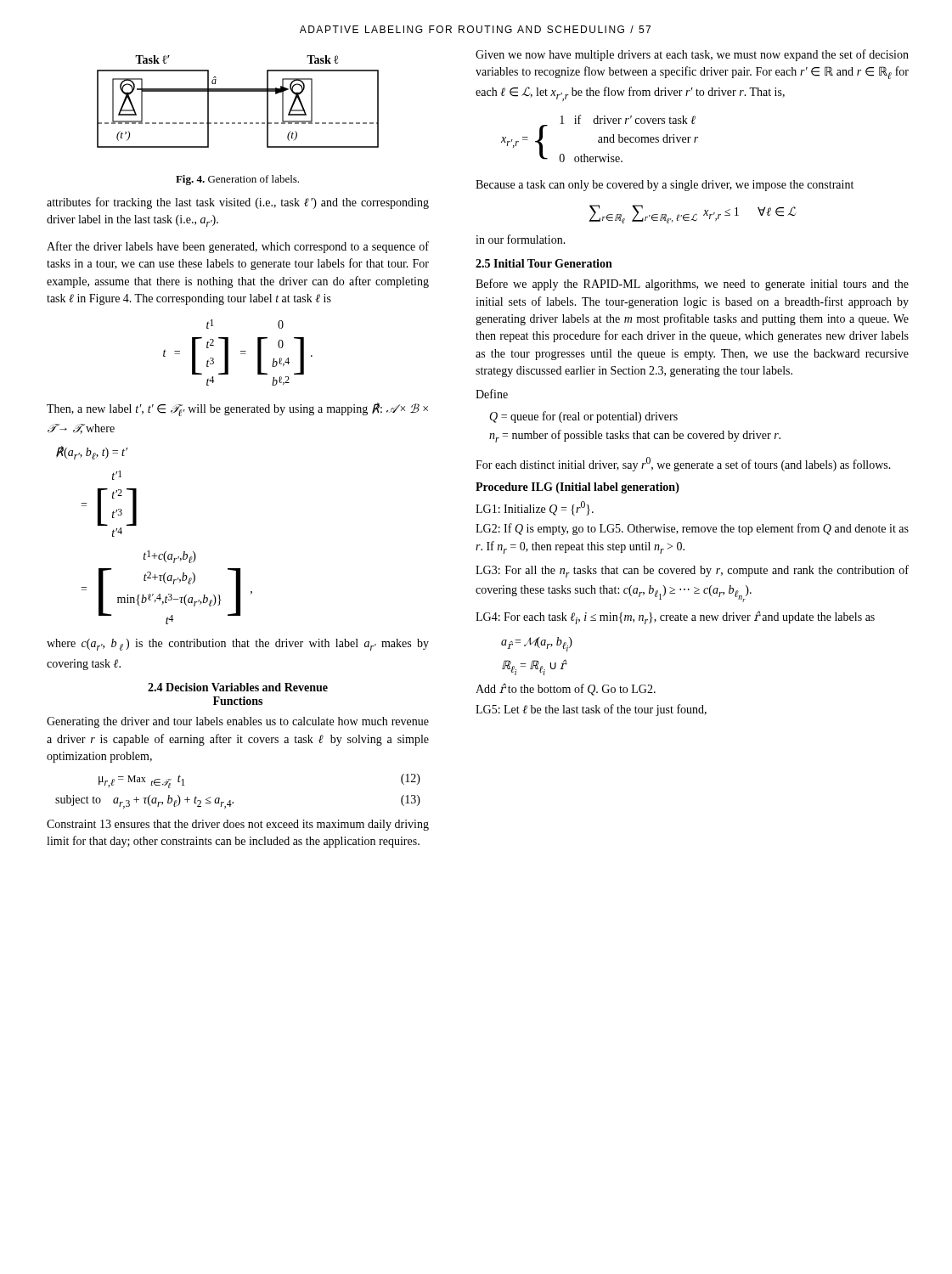
Task: Point to the block beginning "Generating the driver and tour labels"
Action: point(238,739)
